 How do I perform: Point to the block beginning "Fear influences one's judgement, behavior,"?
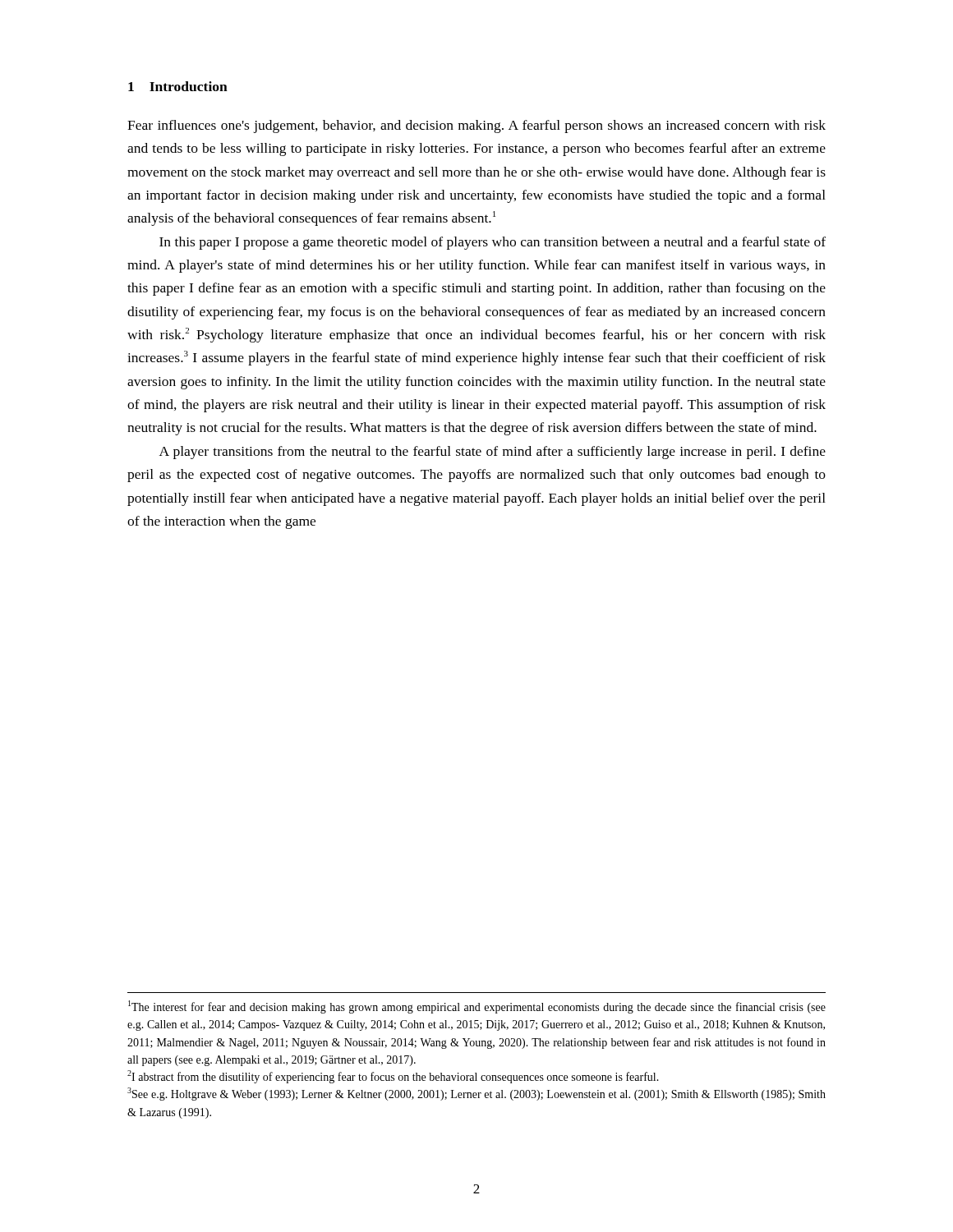[476, 172]
